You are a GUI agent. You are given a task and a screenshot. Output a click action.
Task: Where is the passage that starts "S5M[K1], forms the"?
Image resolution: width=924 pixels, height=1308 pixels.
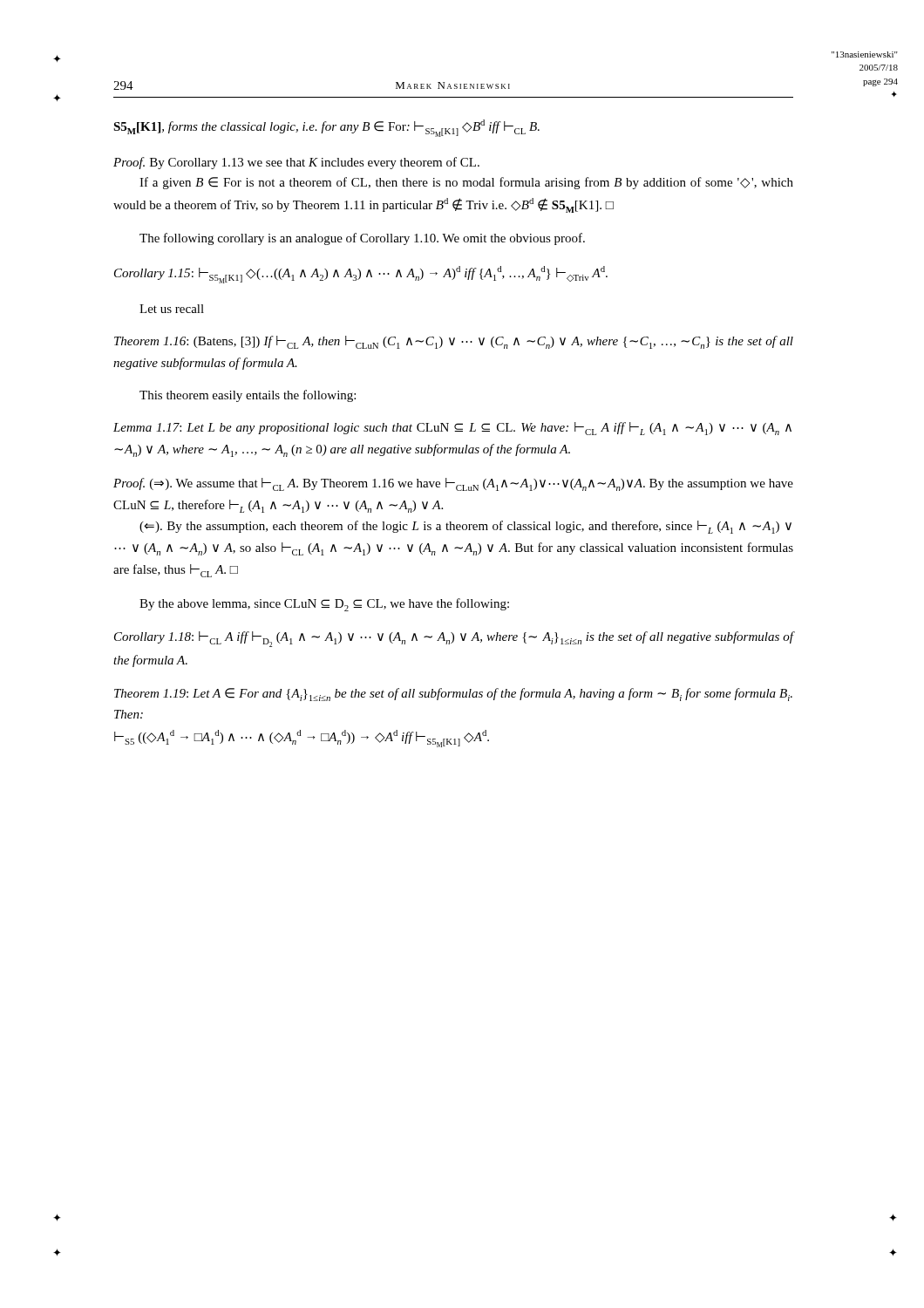pyautogui.click(x=327, y=128)
